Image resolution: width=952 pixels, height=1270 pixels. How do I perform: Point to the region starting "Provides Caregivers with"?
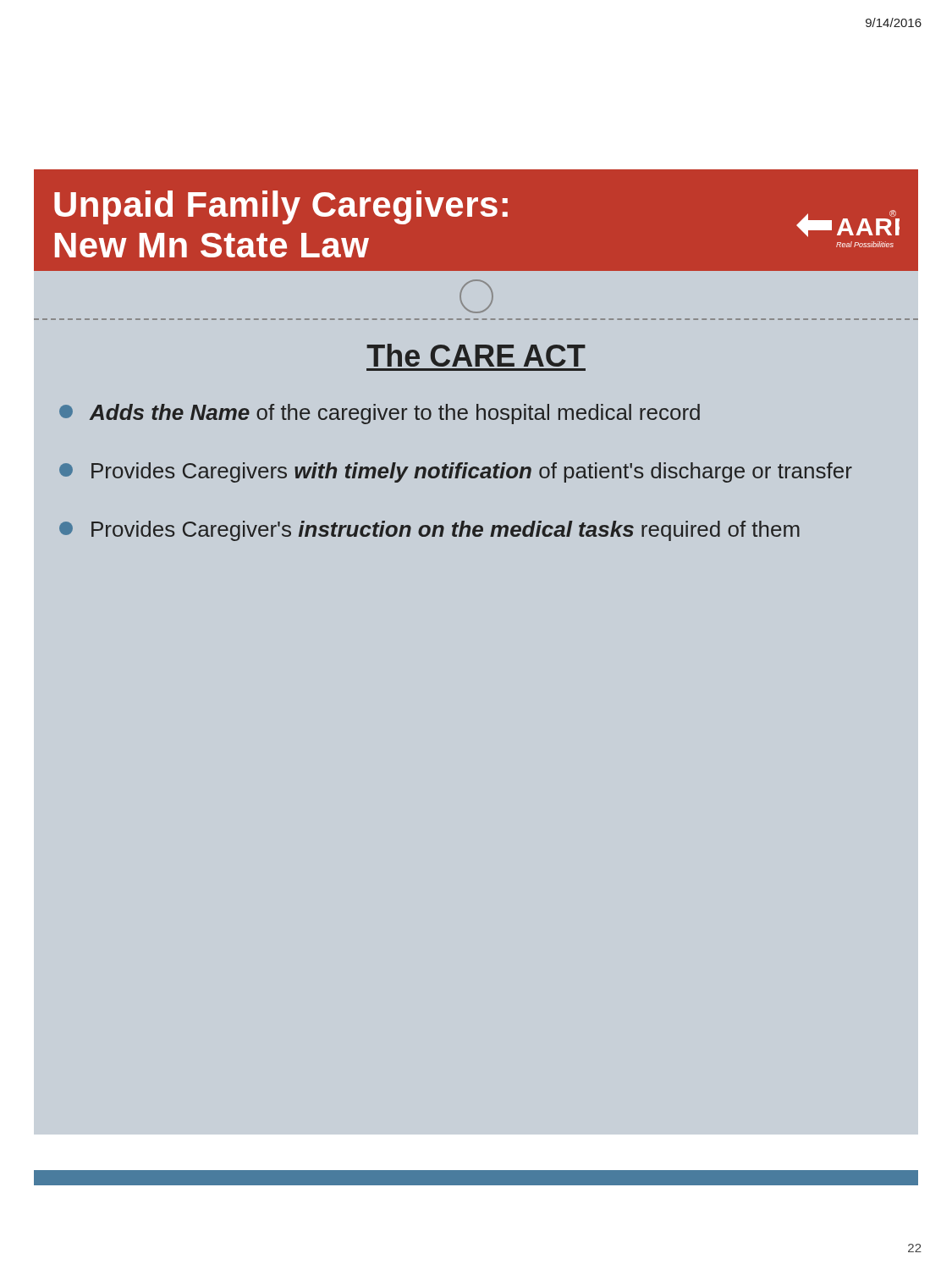476,471
